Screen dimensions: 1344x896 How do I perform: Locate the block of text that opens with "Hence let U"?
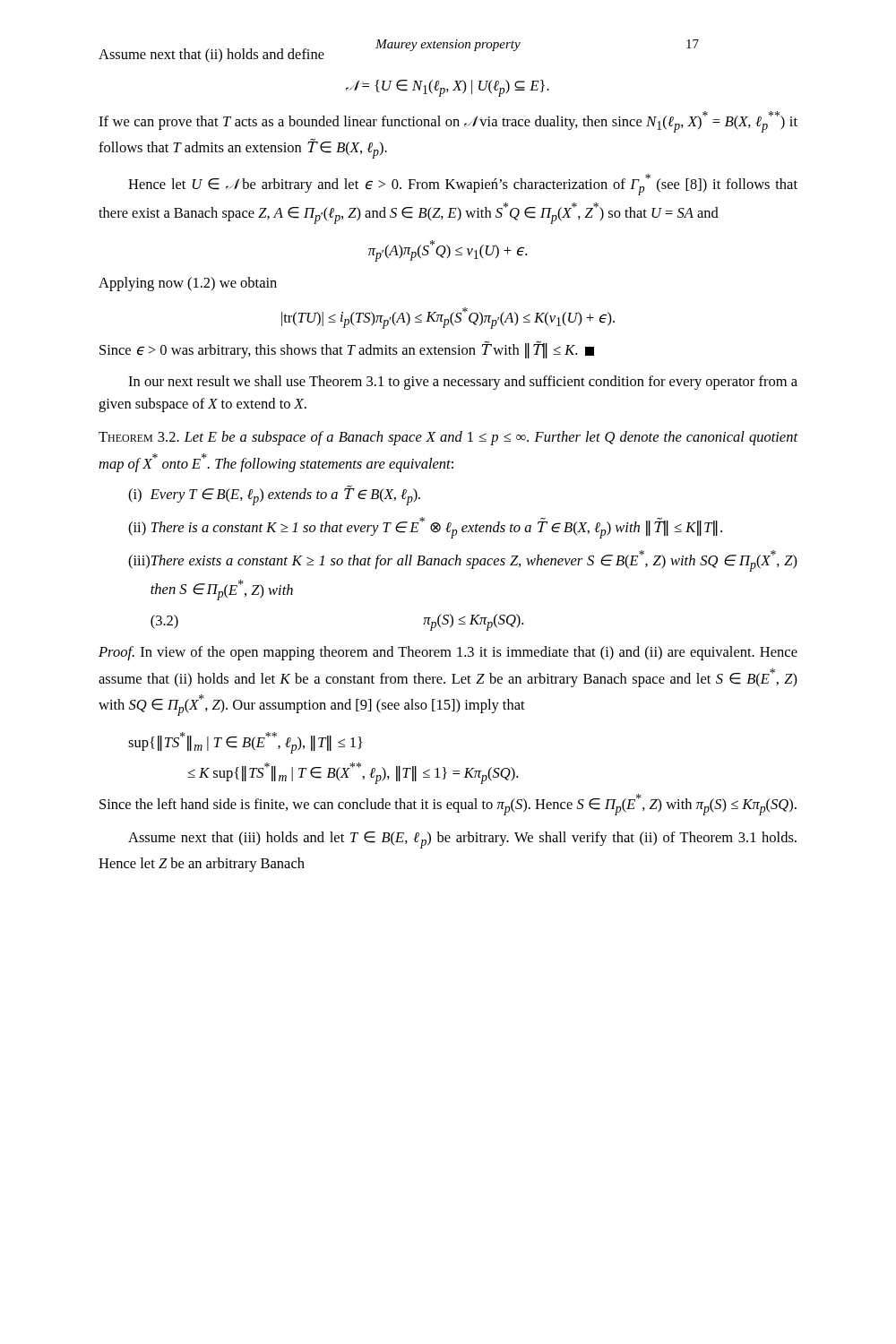(x=448, y=198)
